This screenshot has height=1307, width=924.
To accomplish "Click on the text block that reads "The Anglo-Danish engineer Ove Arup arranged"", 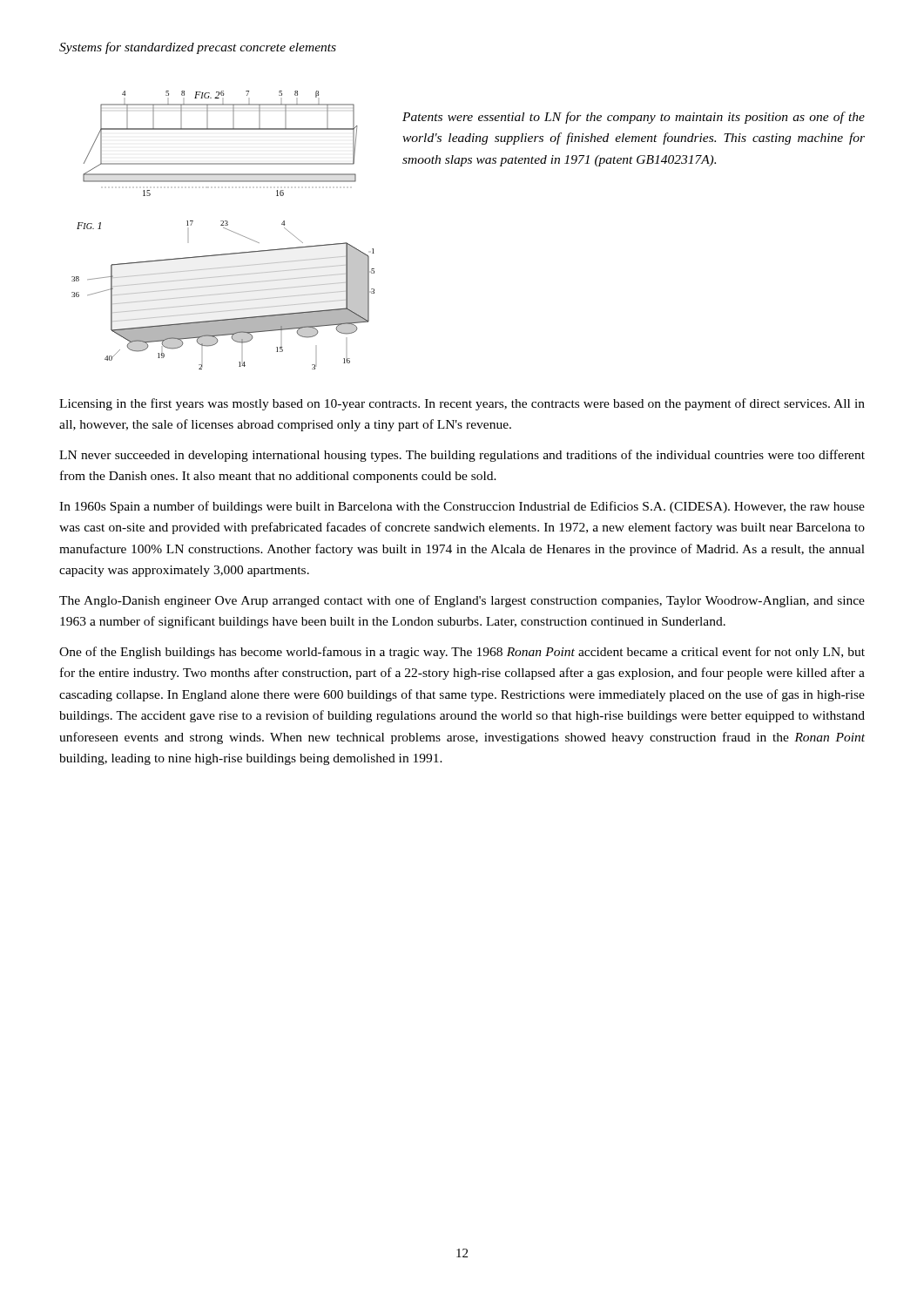I will point(462,610).
